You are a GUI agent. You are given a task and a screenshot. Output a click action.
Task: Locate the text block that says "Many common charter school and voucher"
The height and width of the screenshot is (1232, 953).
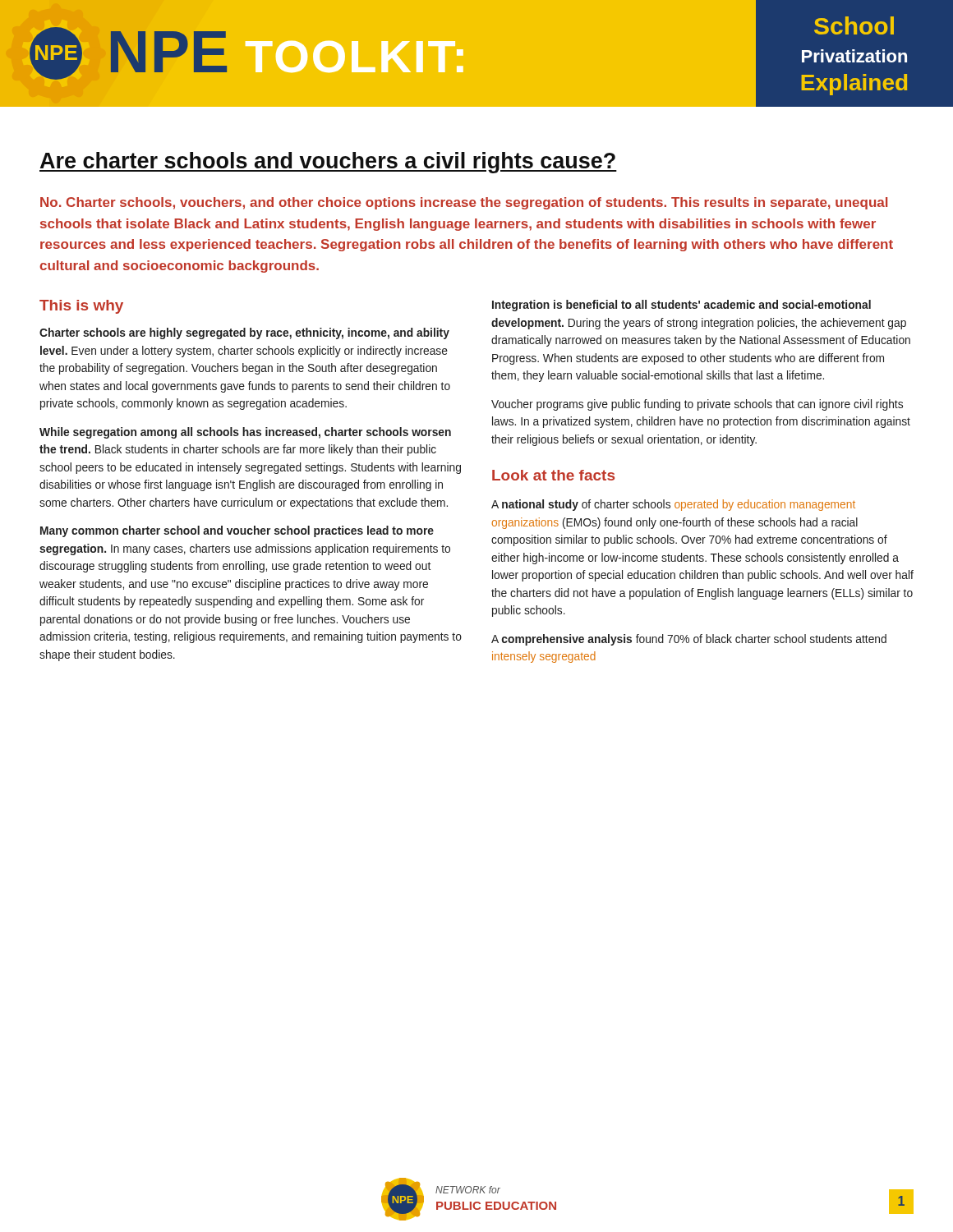pos(250,593)
